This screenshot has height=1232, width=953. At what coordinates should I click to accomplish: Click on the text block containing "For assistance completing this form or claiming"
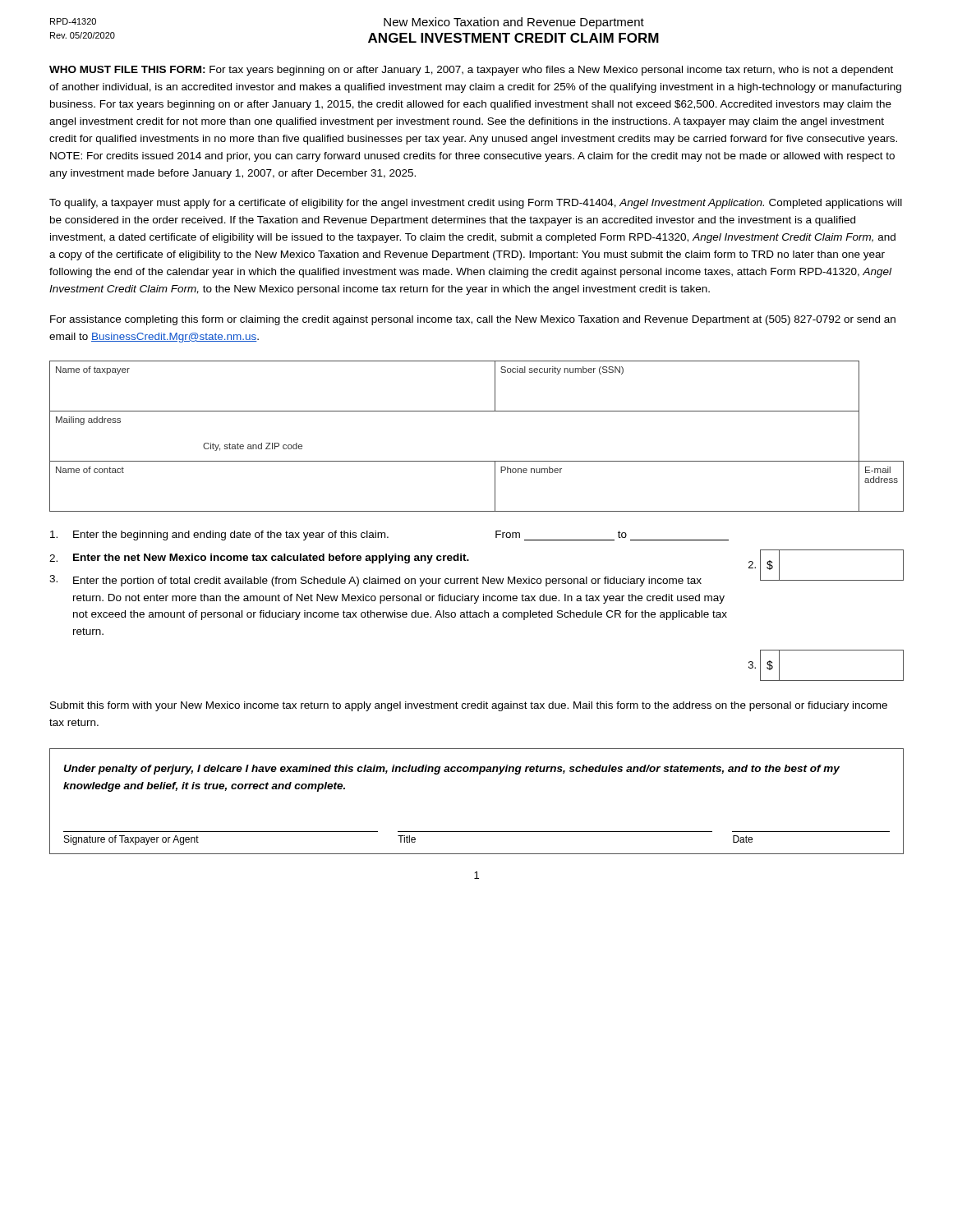(x=473, y=328)
